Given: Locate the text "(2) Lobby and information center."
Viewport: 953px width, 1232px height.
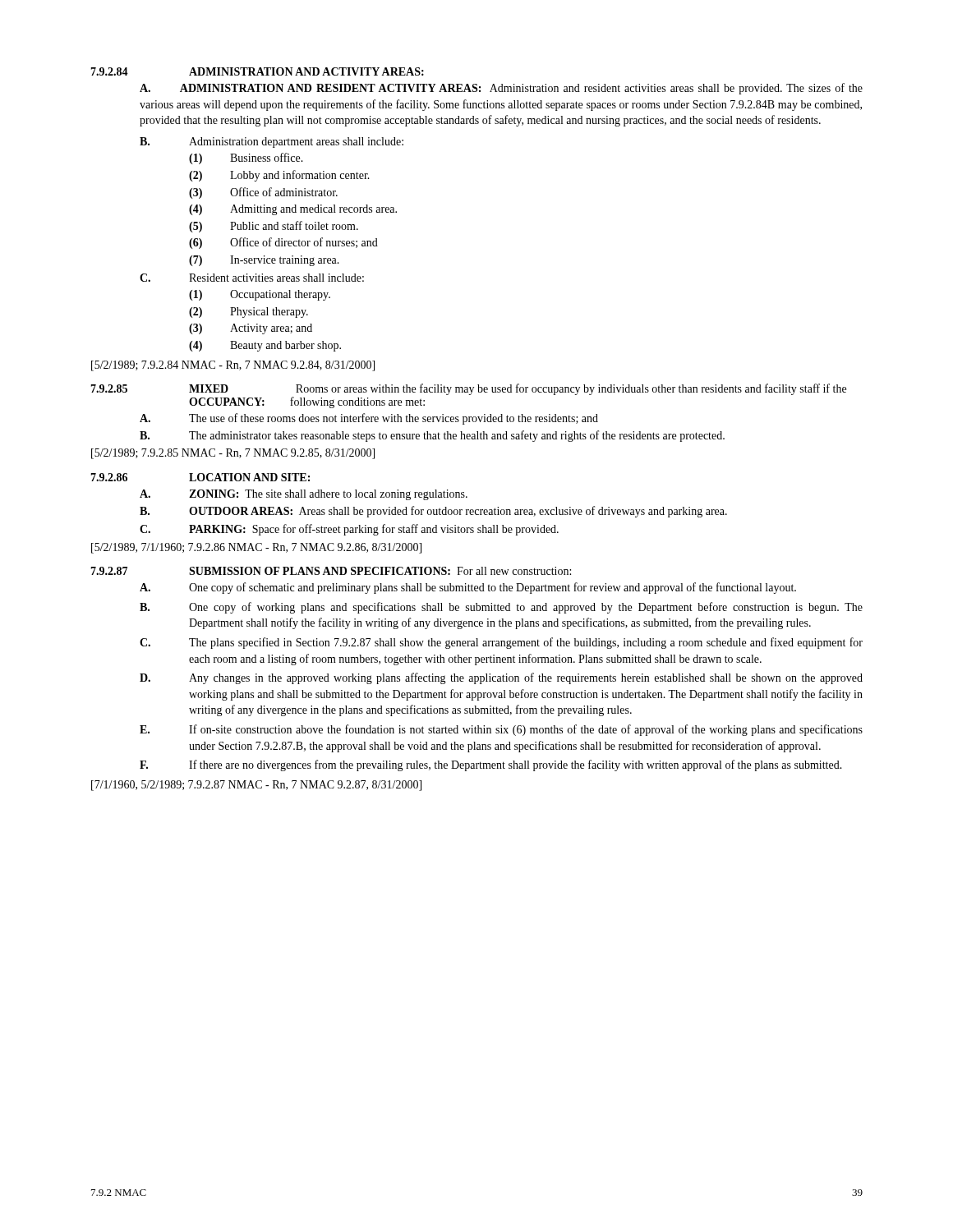Looking at the screenshot, I should pyautogui.click(x=279, y=176).
